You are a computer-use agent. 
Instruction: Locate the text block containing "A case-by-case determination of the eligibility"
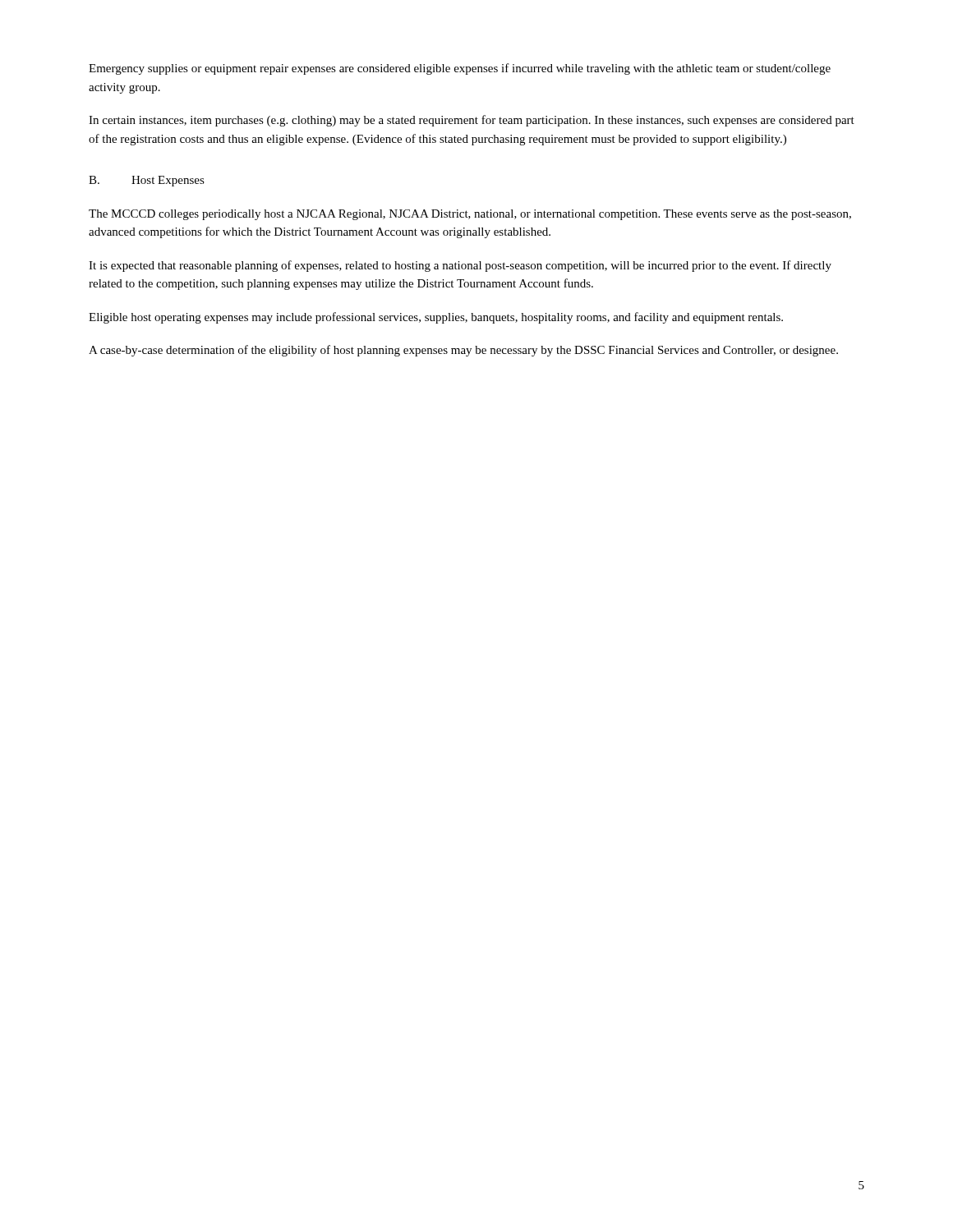tap(464, 350)
